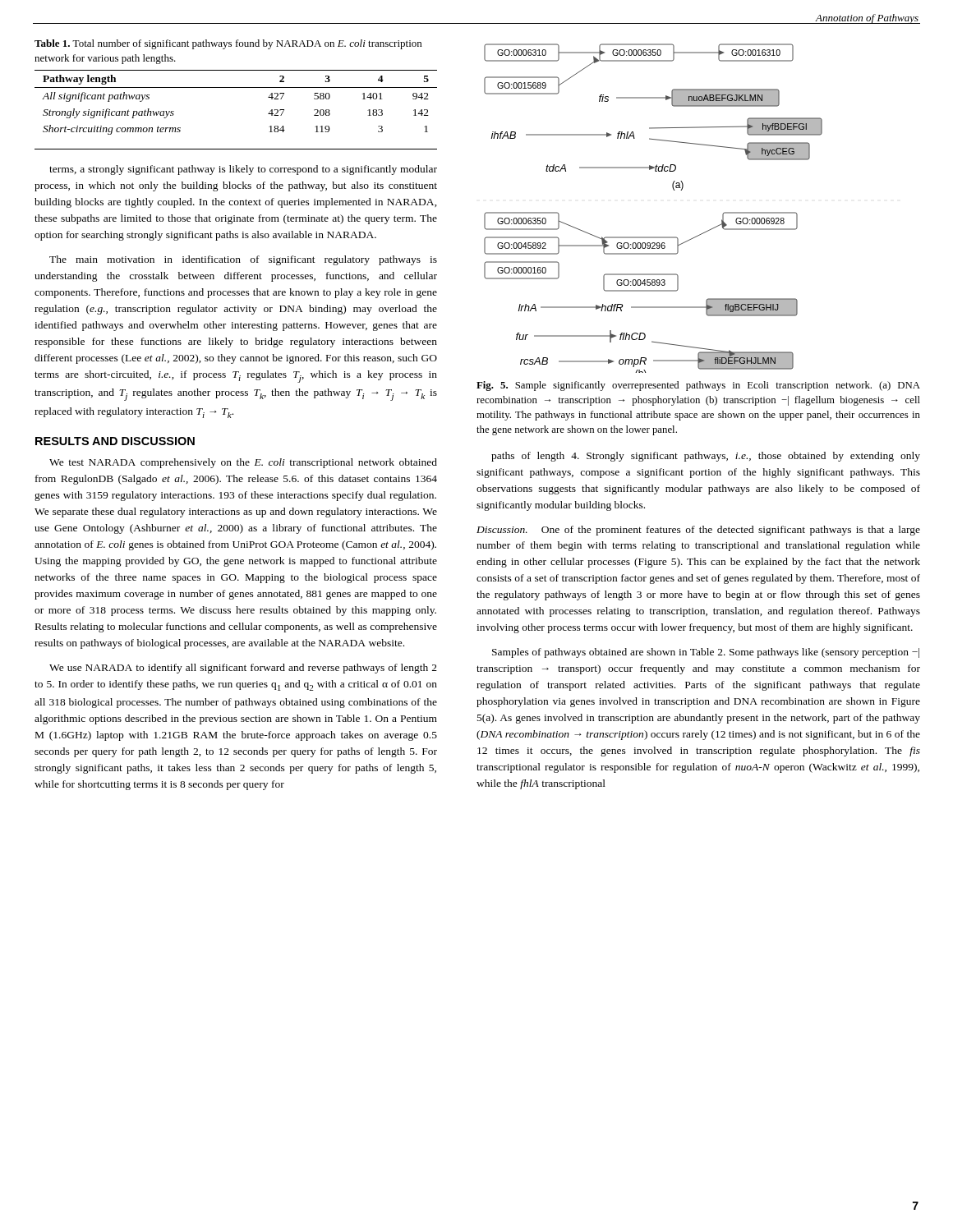The width and height of the screenshot is (953, 1232).
Task: Click on the caption with the text "Fig. 5. Sample significantly"
Action: point(698,408)
